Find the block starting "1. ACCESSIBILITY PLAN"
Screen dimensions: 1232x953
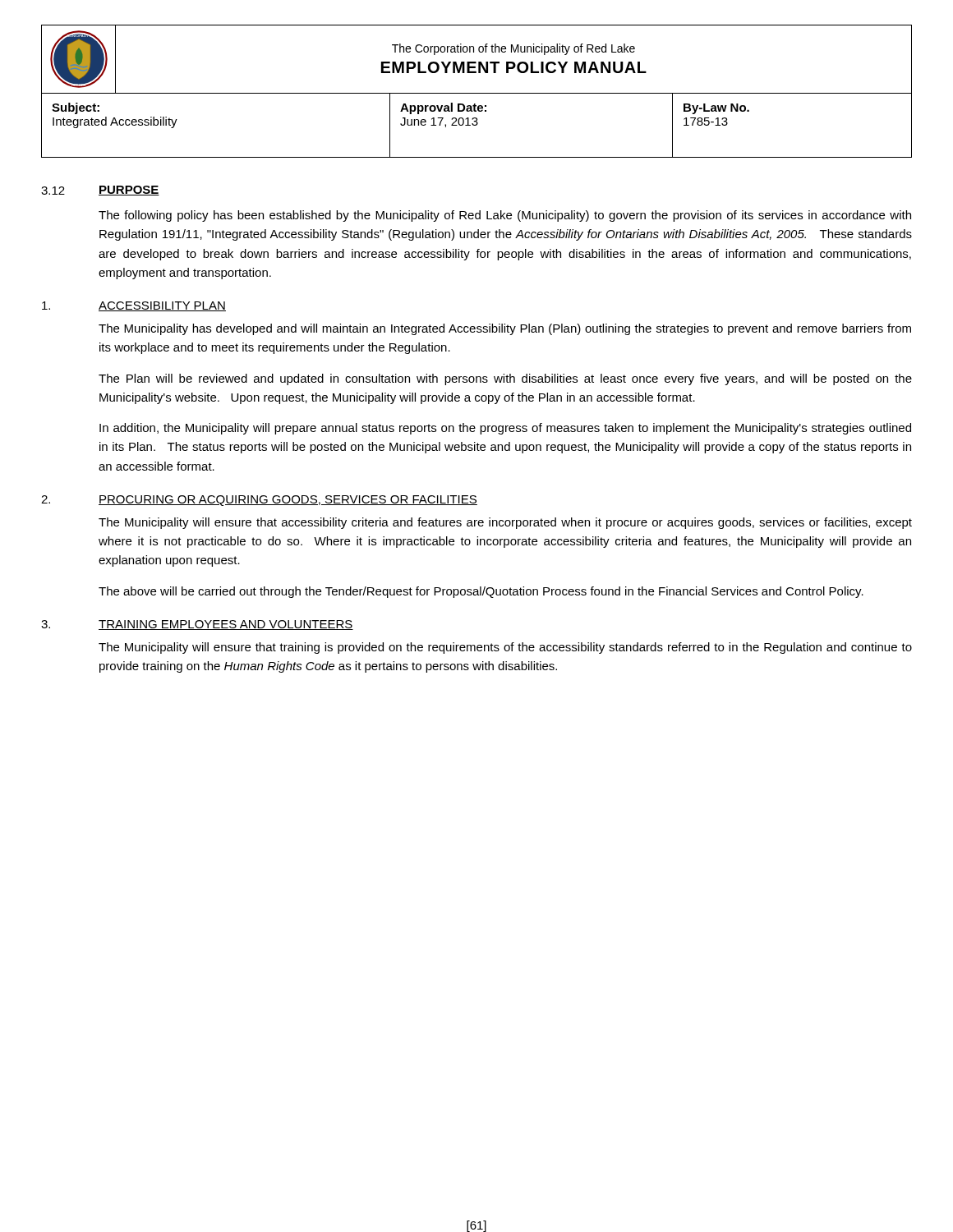coord(133,305)
